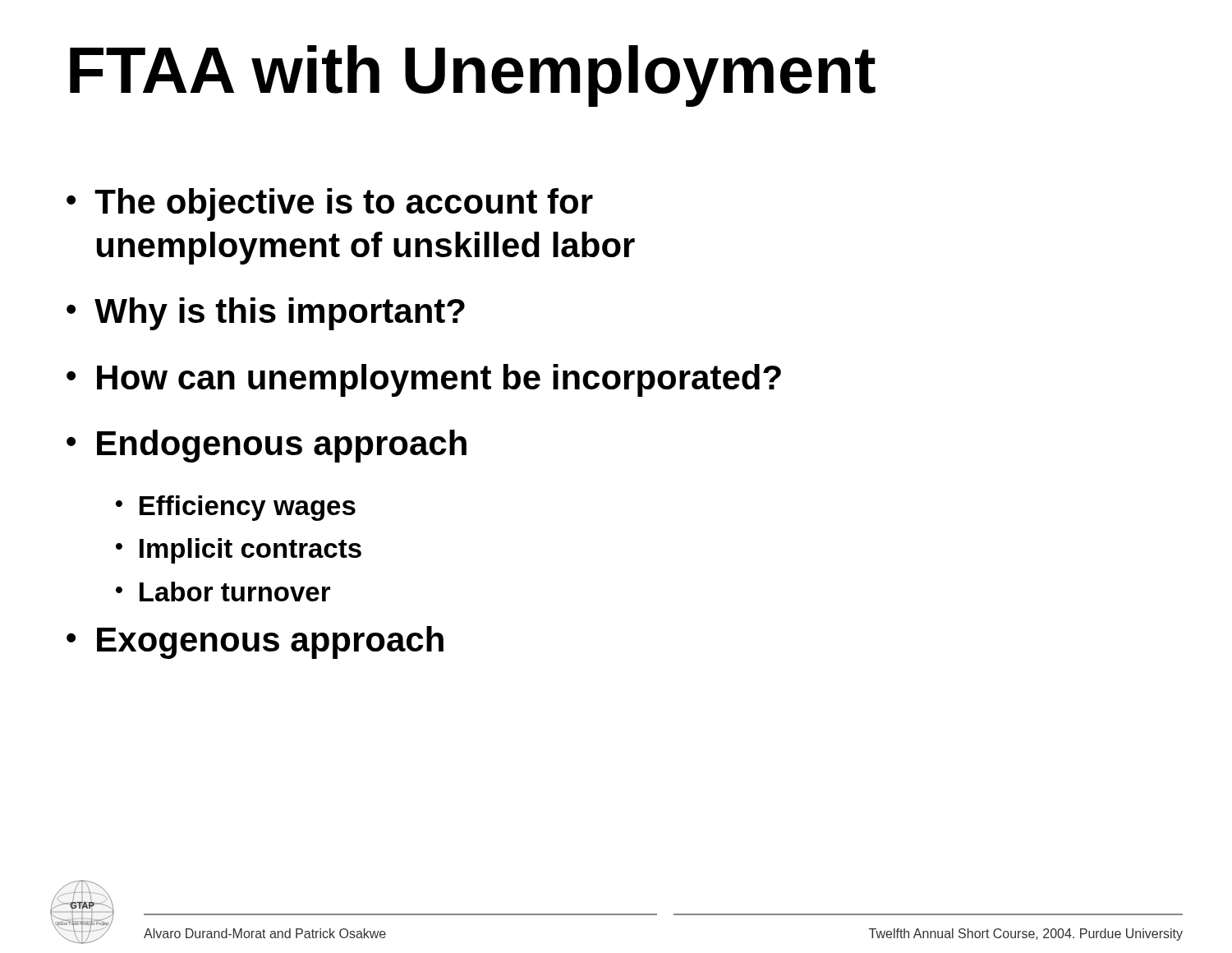
Task: Point to the region starting "• Implicit contracts"
Action: [239, 549]
